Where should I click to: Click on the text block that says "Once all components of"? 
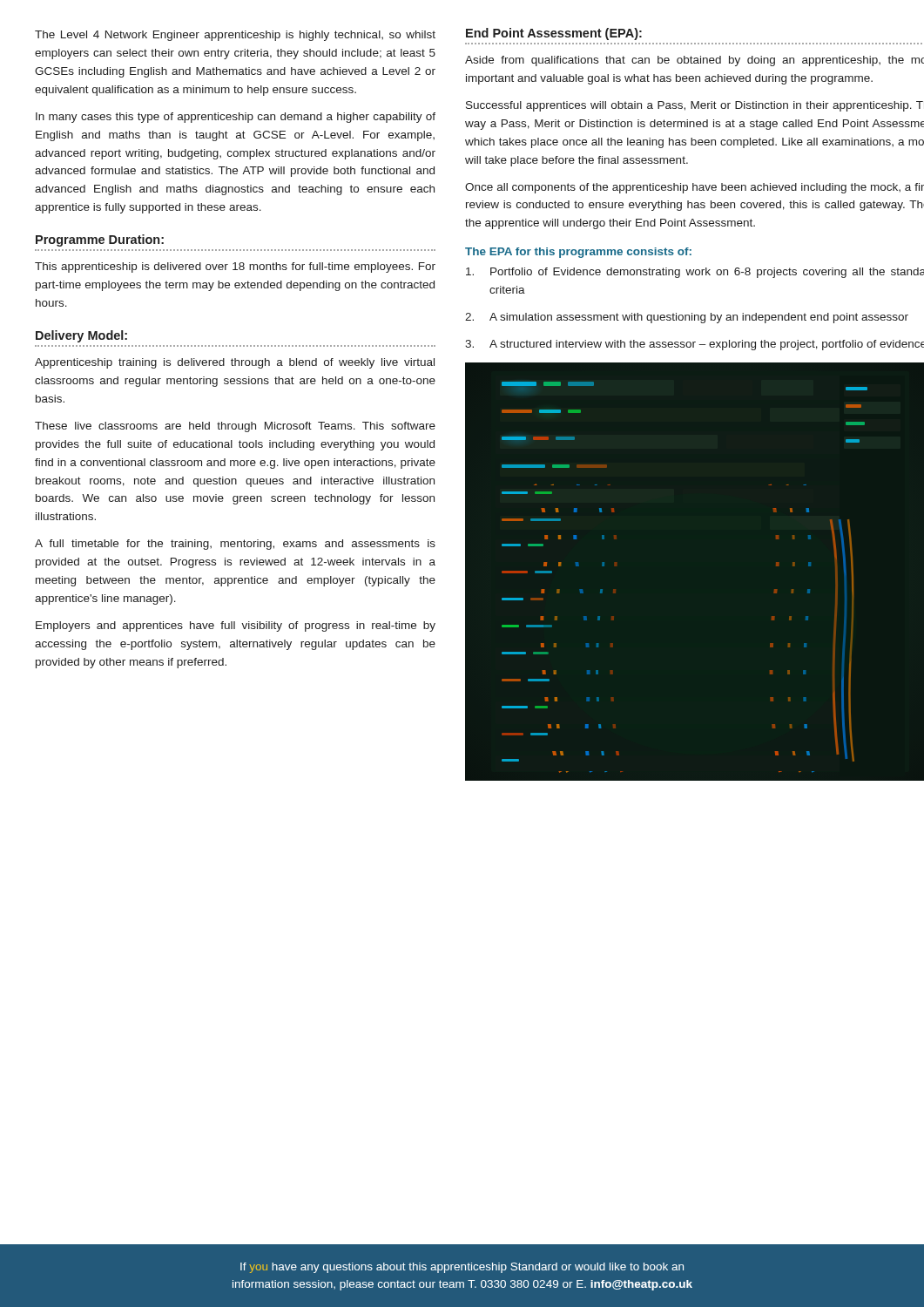[x=695, y=206]
